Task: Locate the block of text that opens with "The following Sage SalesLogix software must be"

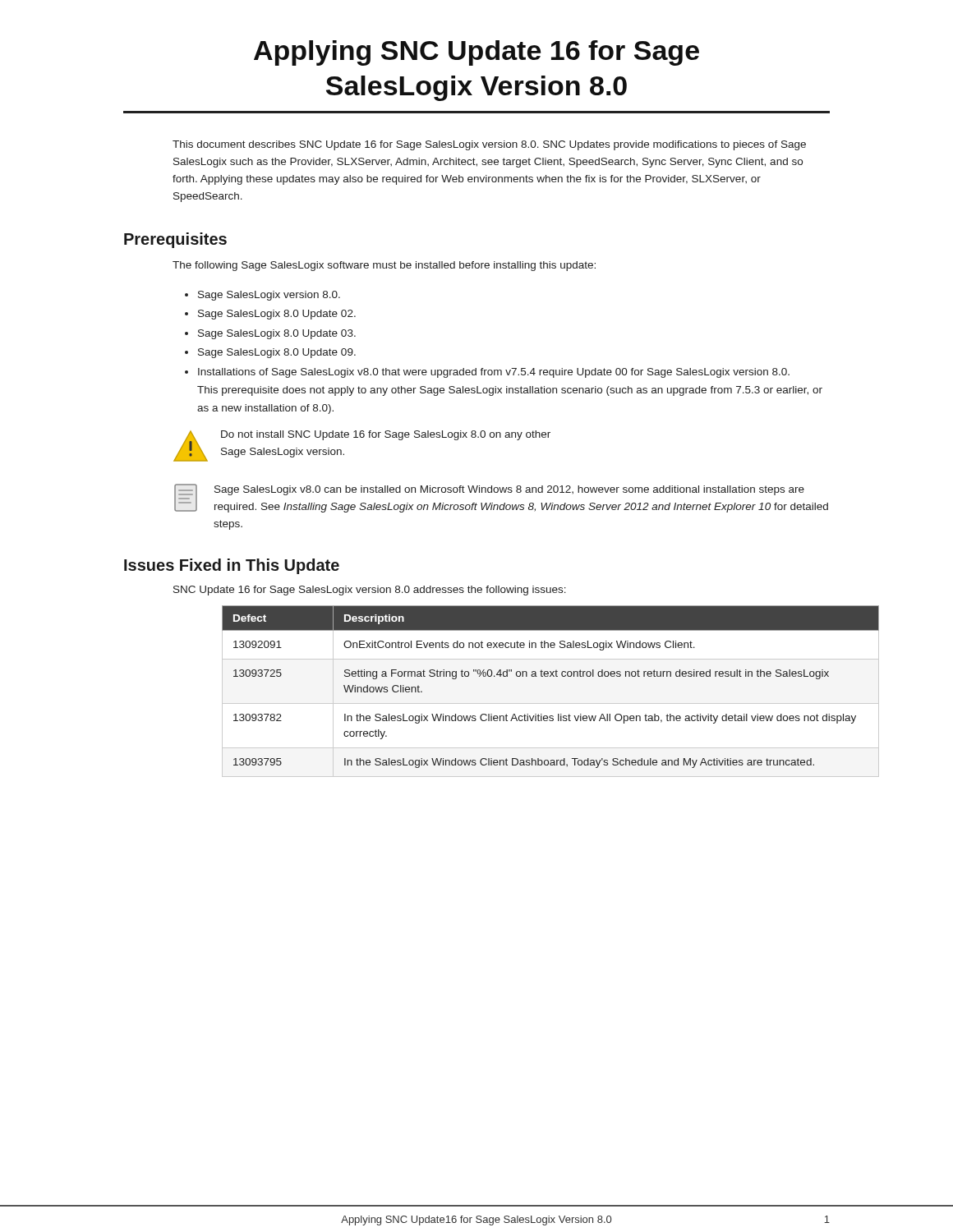Action: coord(385,265)
